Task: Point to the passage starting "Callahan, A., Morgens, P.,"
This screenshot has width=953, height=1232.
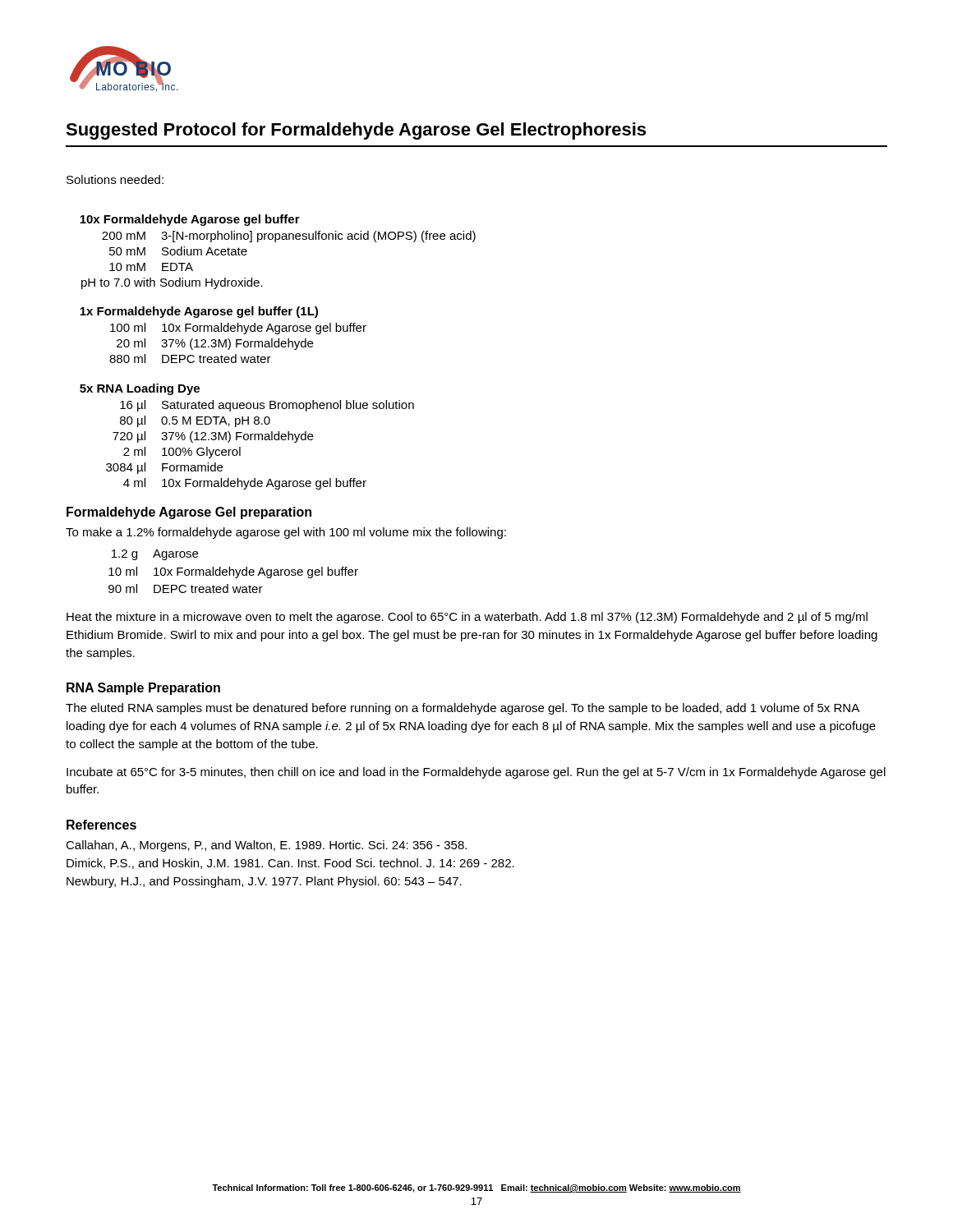Action: click(290, 863)
